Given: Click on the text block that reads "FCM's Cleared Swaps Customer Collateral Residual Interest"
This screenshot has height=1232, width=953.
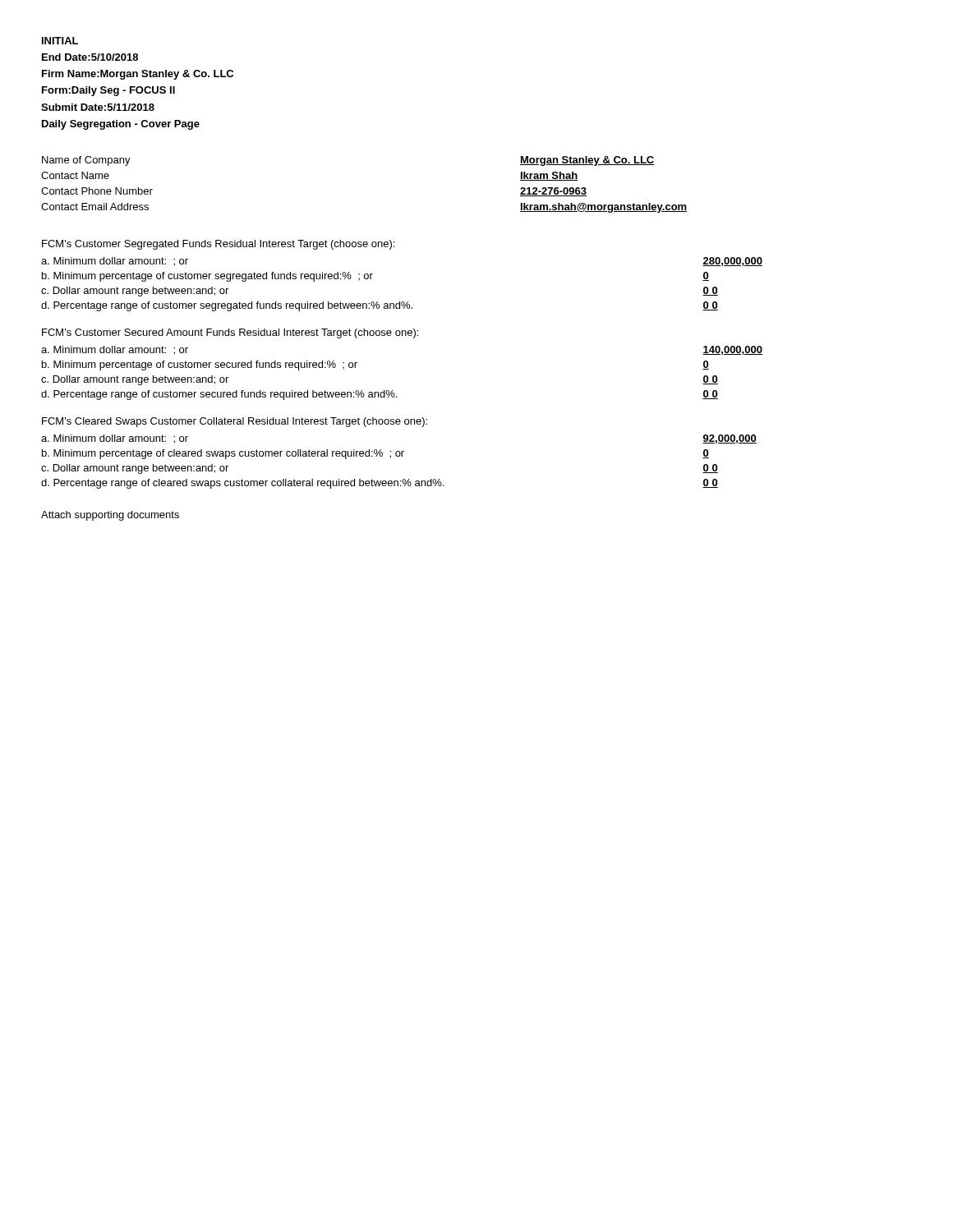Looking at the screenshot, I should pos(235,421).
